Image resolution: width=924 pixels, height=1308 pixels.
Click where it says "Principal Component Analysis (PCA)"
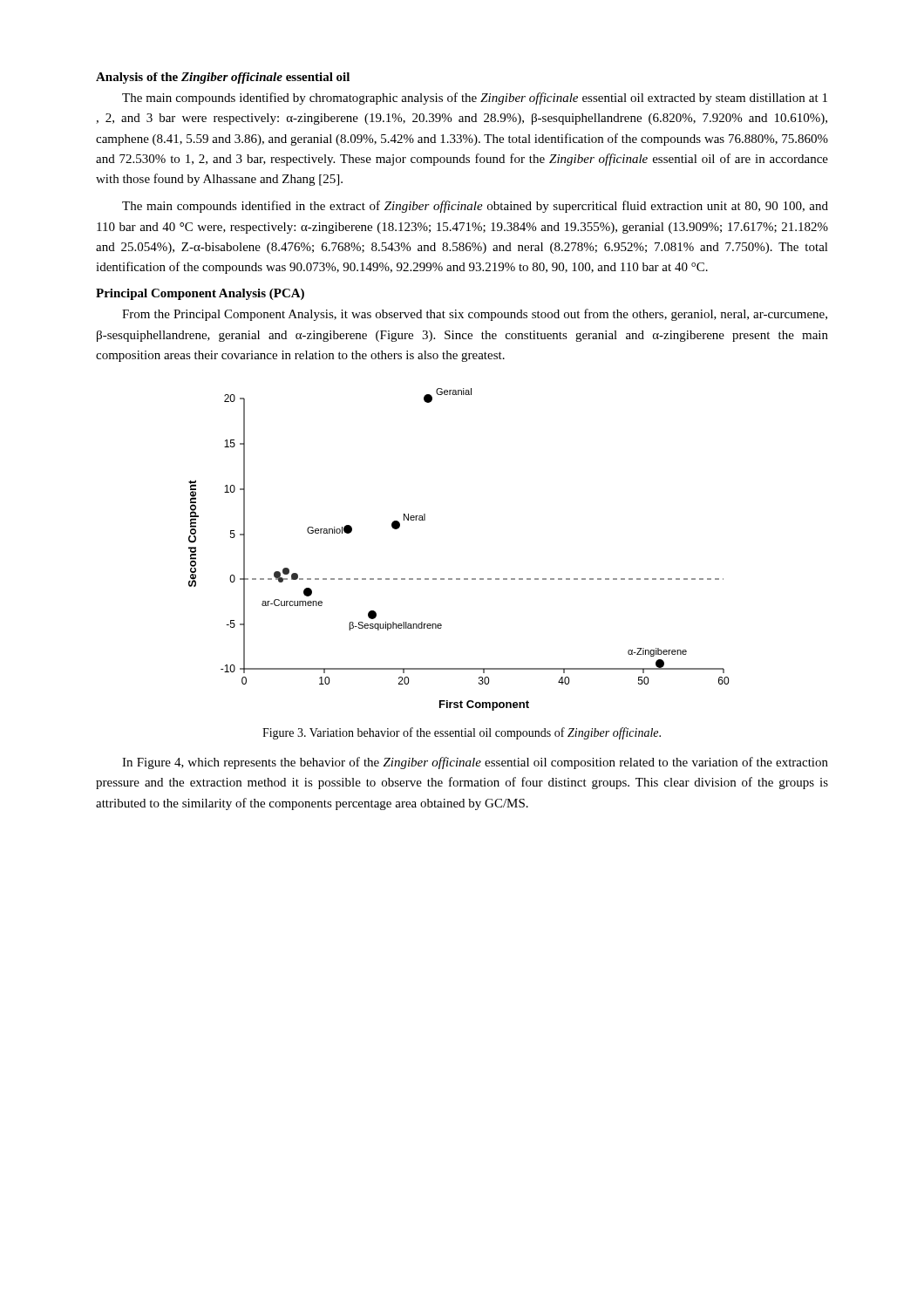point(200,293)
